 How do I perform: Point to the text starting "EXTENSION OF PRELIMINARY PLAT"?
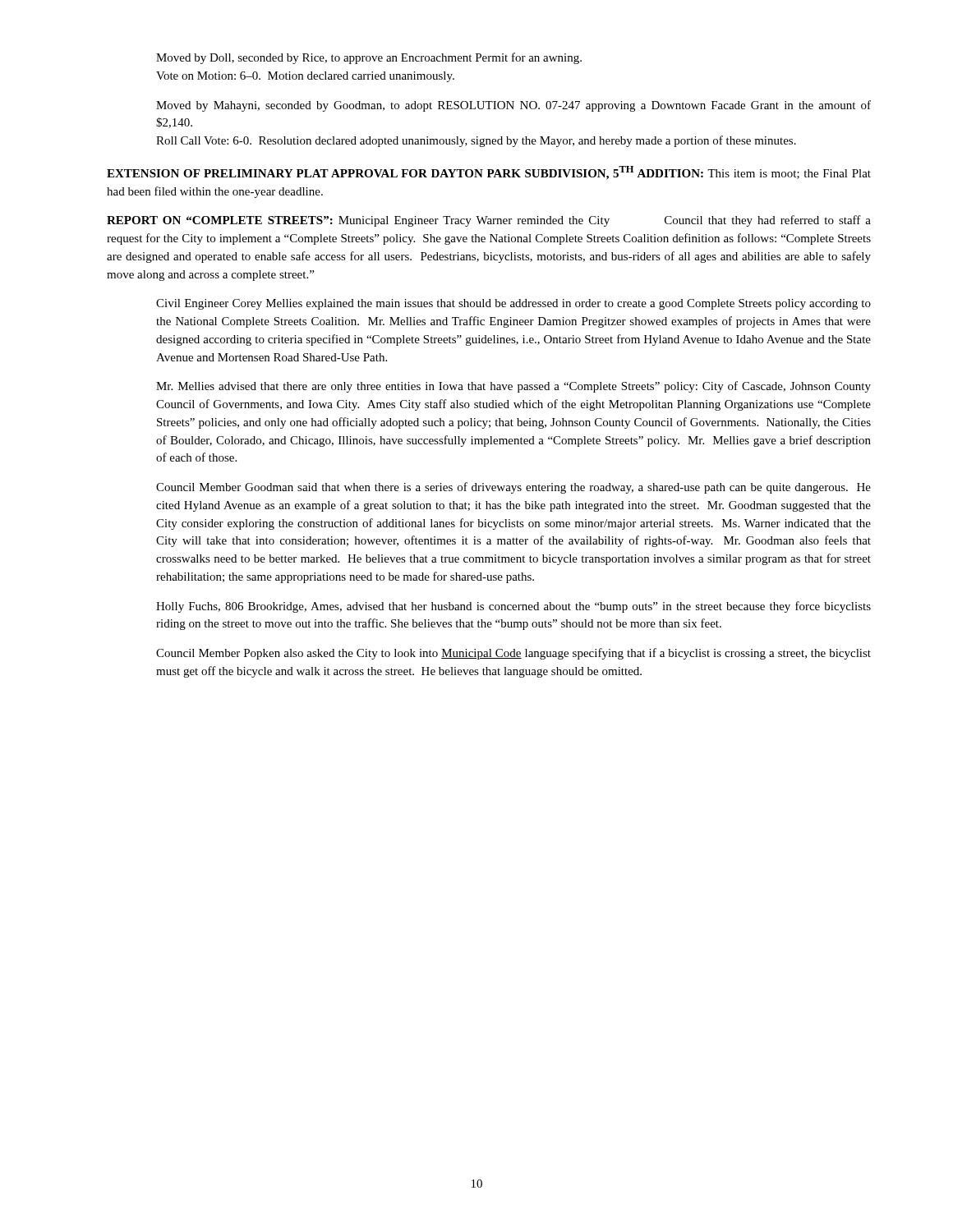[489, 180]
